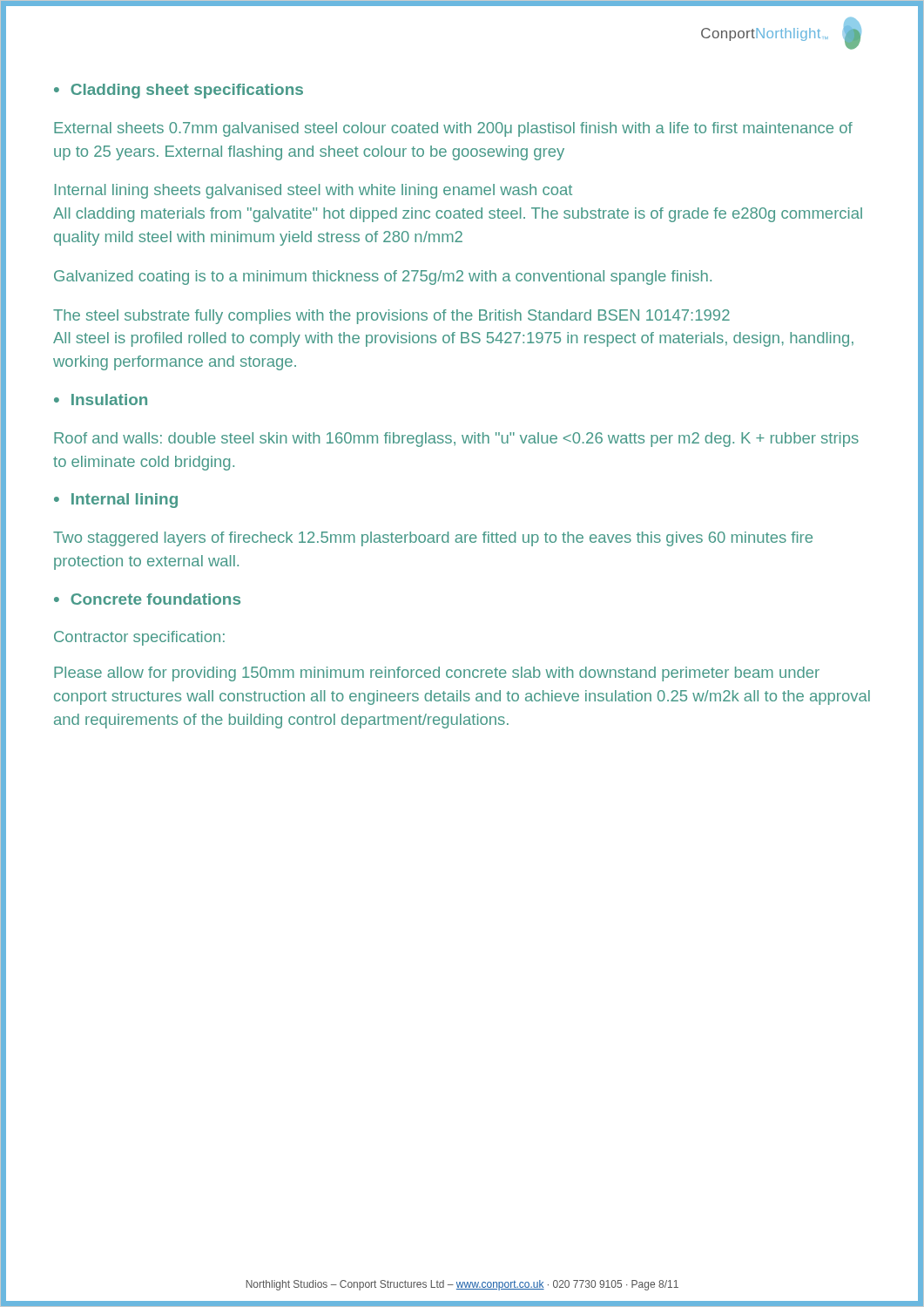Image resolution: width=924 pixels, height=1307 pixels.
Task: Locate the text block starting "• Insulation"
Action: 101,400
